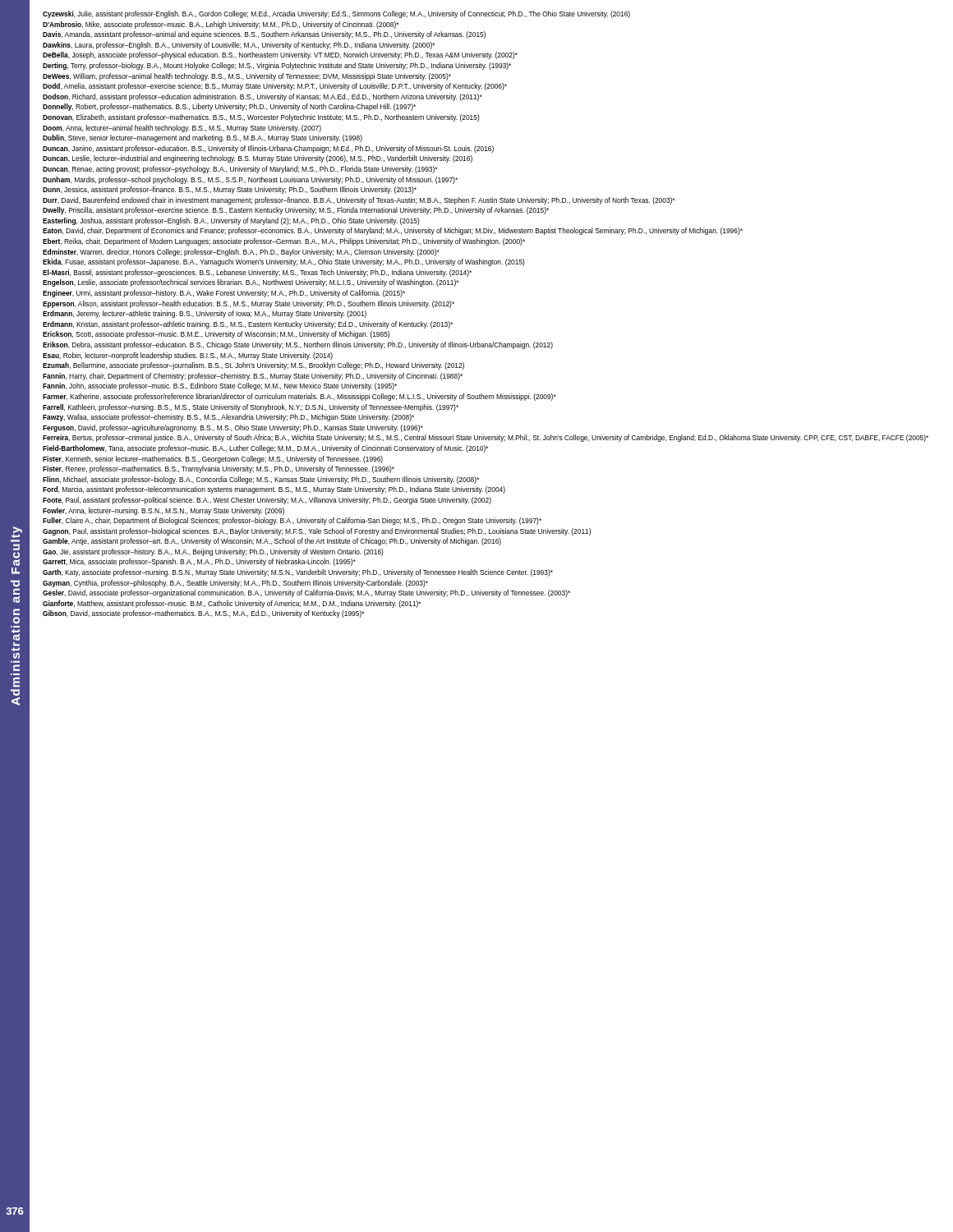Select the text block containing "El-Masri, Bassil, assistant professor–geosciences. B.S.,"
This screenshot has width=953, height=1232.
point(490,273)
